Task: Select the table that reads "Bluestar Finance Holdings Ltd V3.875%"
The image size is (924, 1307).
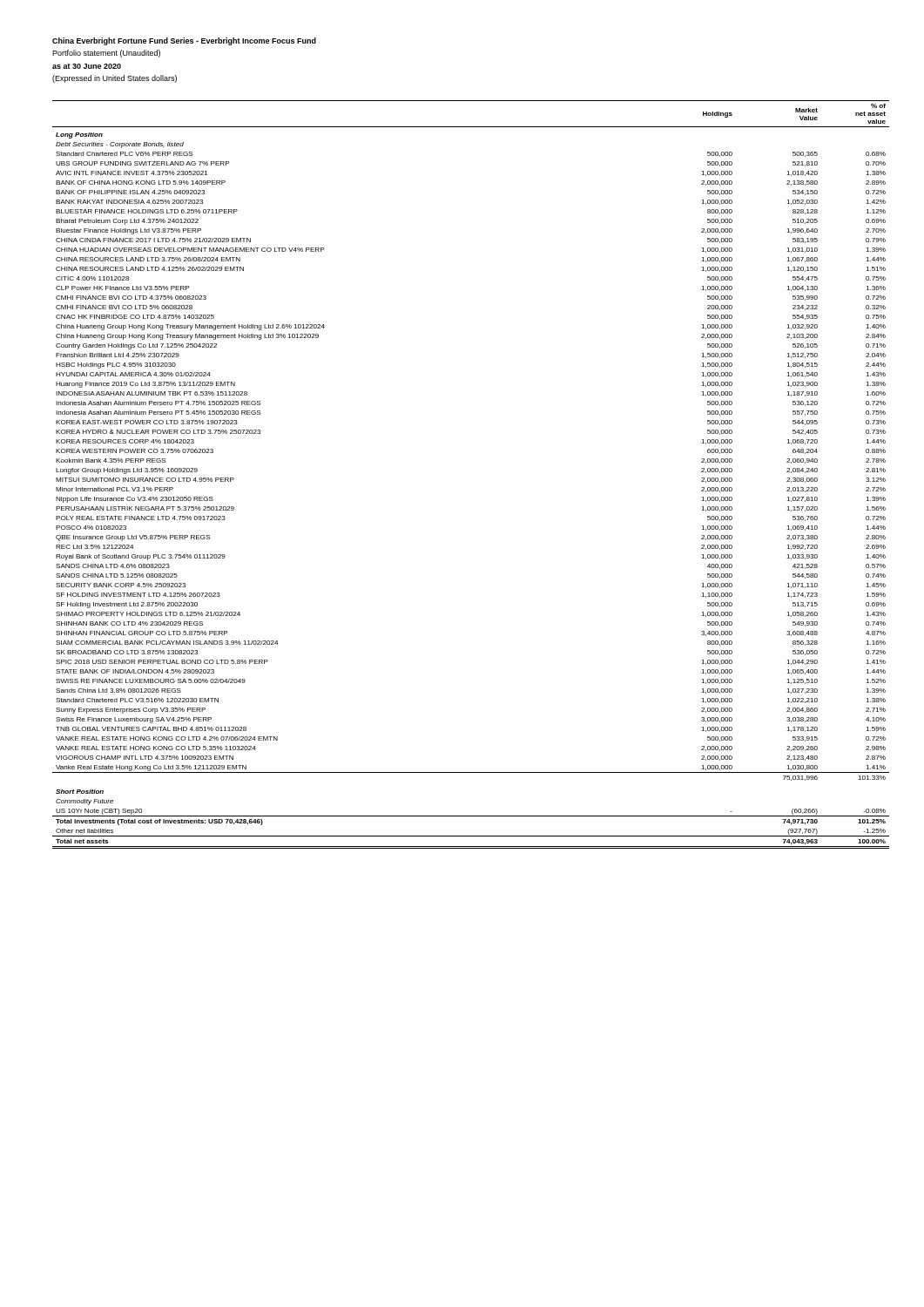Action: pos(471,474)
